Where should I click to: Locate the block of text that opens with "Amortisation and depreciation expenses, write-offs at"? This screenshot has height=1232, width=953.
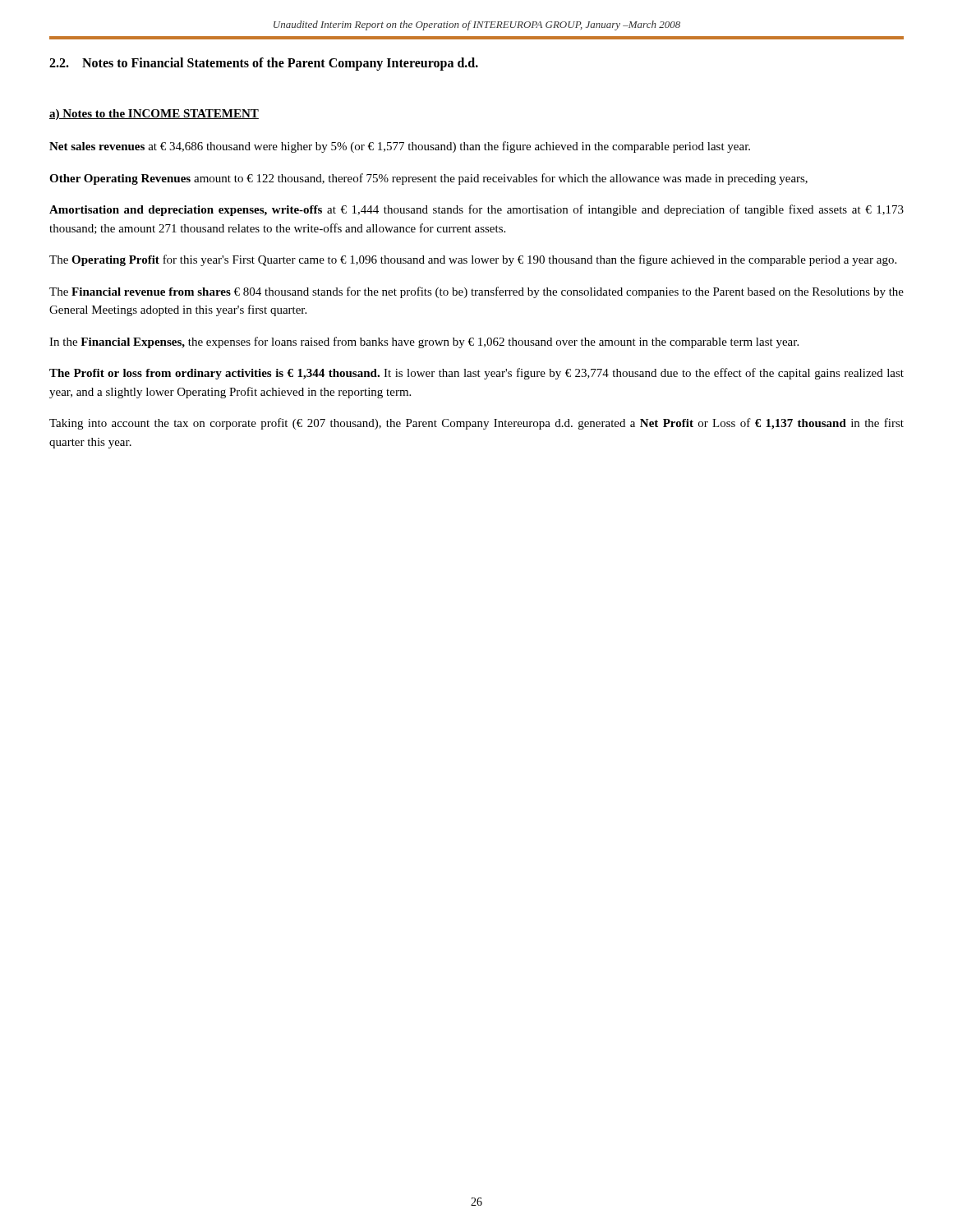(x=476, y=219)
